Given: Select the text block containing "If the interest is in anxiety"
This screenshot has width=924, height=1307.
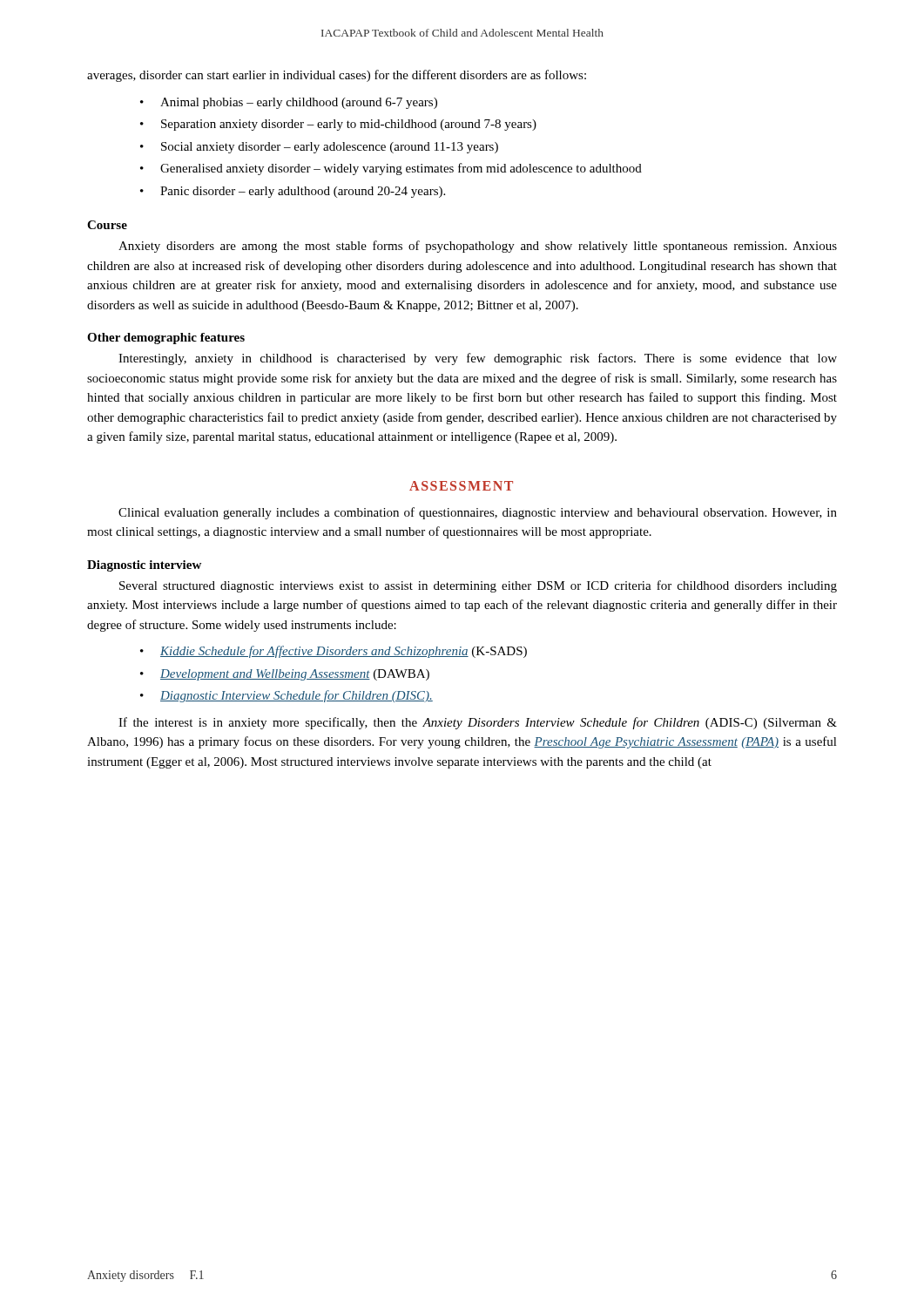Looking at the screenshot, I should (462, 742).
